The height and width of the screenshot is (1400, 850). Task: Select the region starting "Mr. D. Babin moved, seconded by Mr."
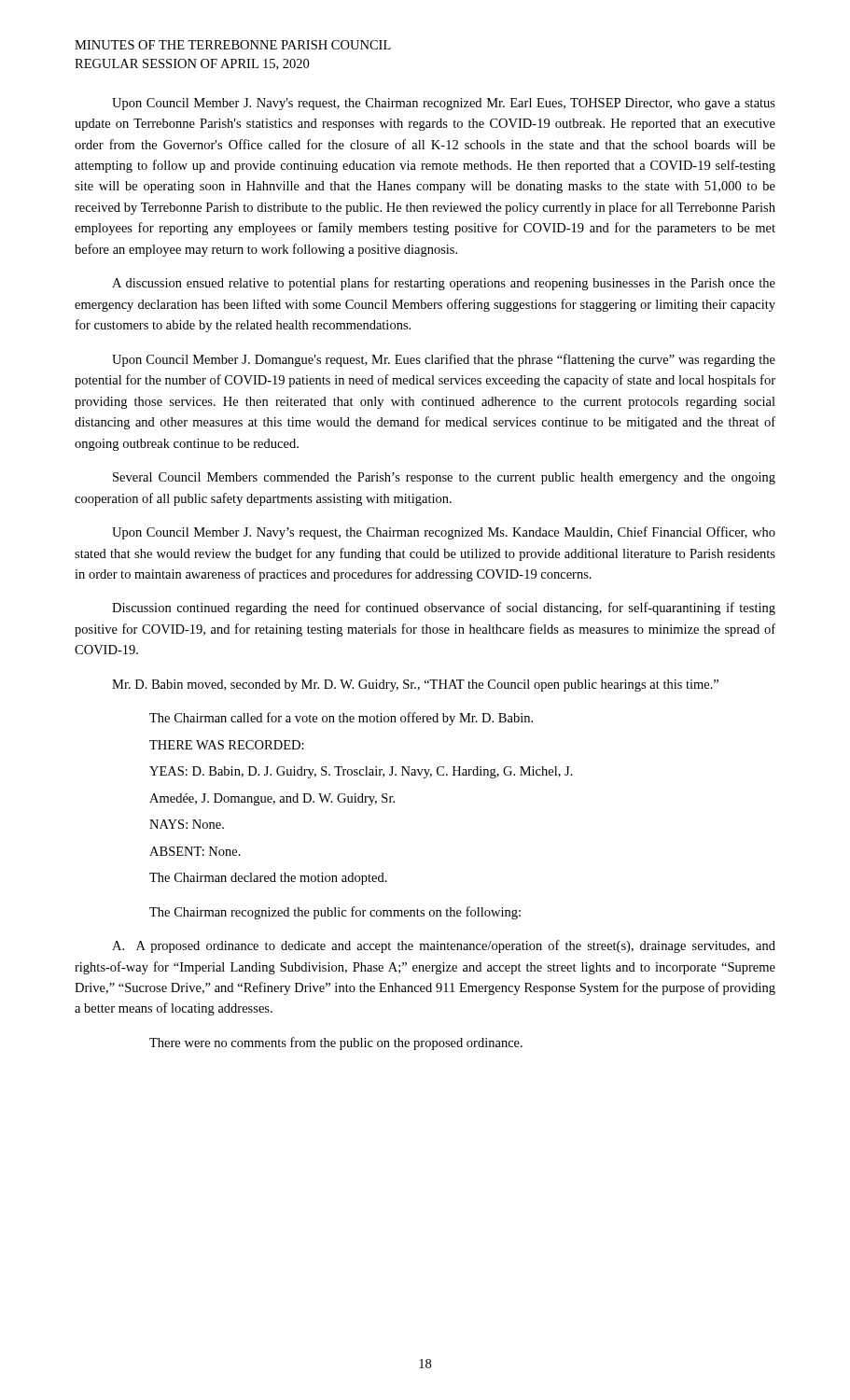pyautogui.click(x=425, y=684)
